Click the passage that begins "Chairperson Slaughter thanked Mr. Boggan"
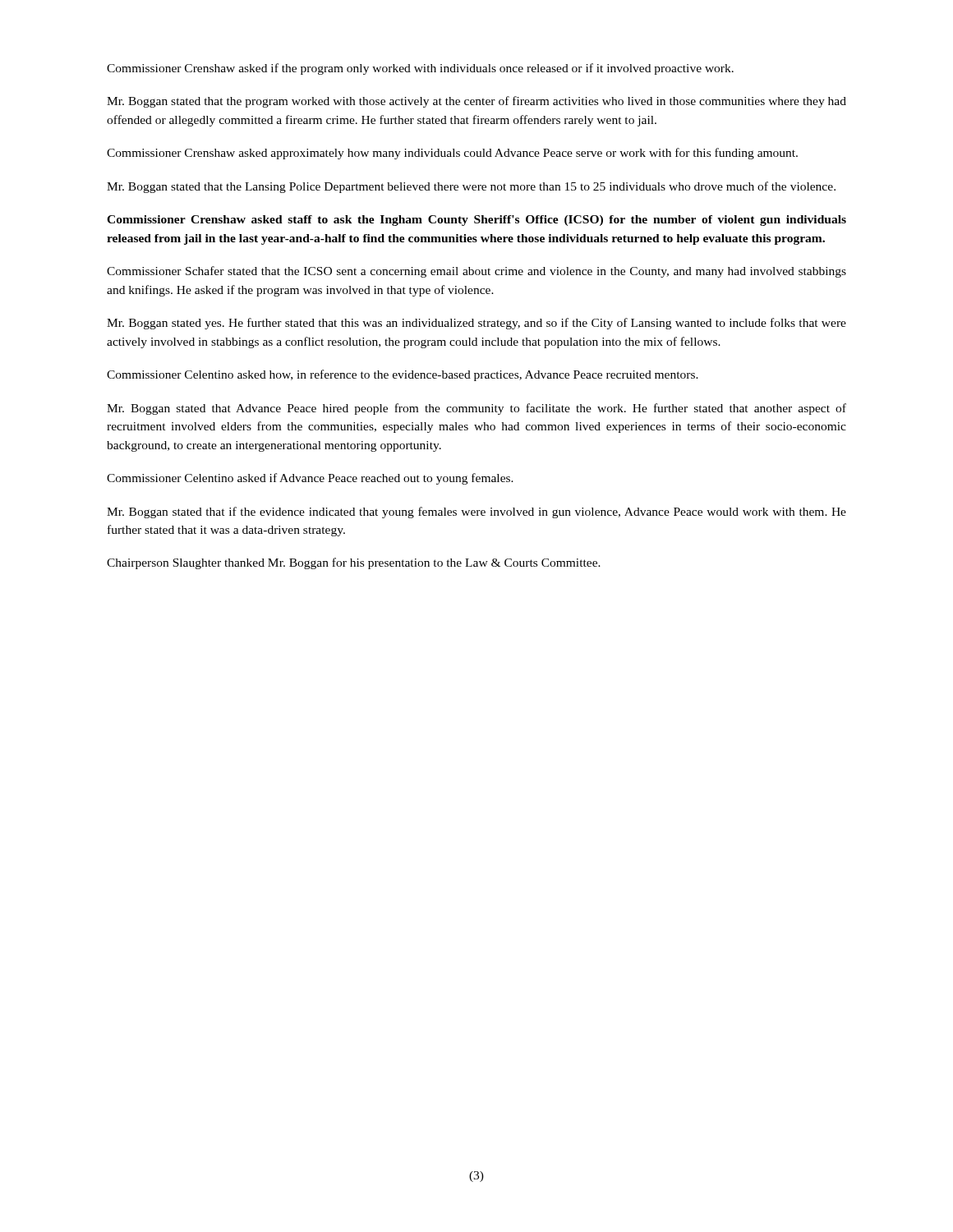953x1232 pixels. pos(354,563)
